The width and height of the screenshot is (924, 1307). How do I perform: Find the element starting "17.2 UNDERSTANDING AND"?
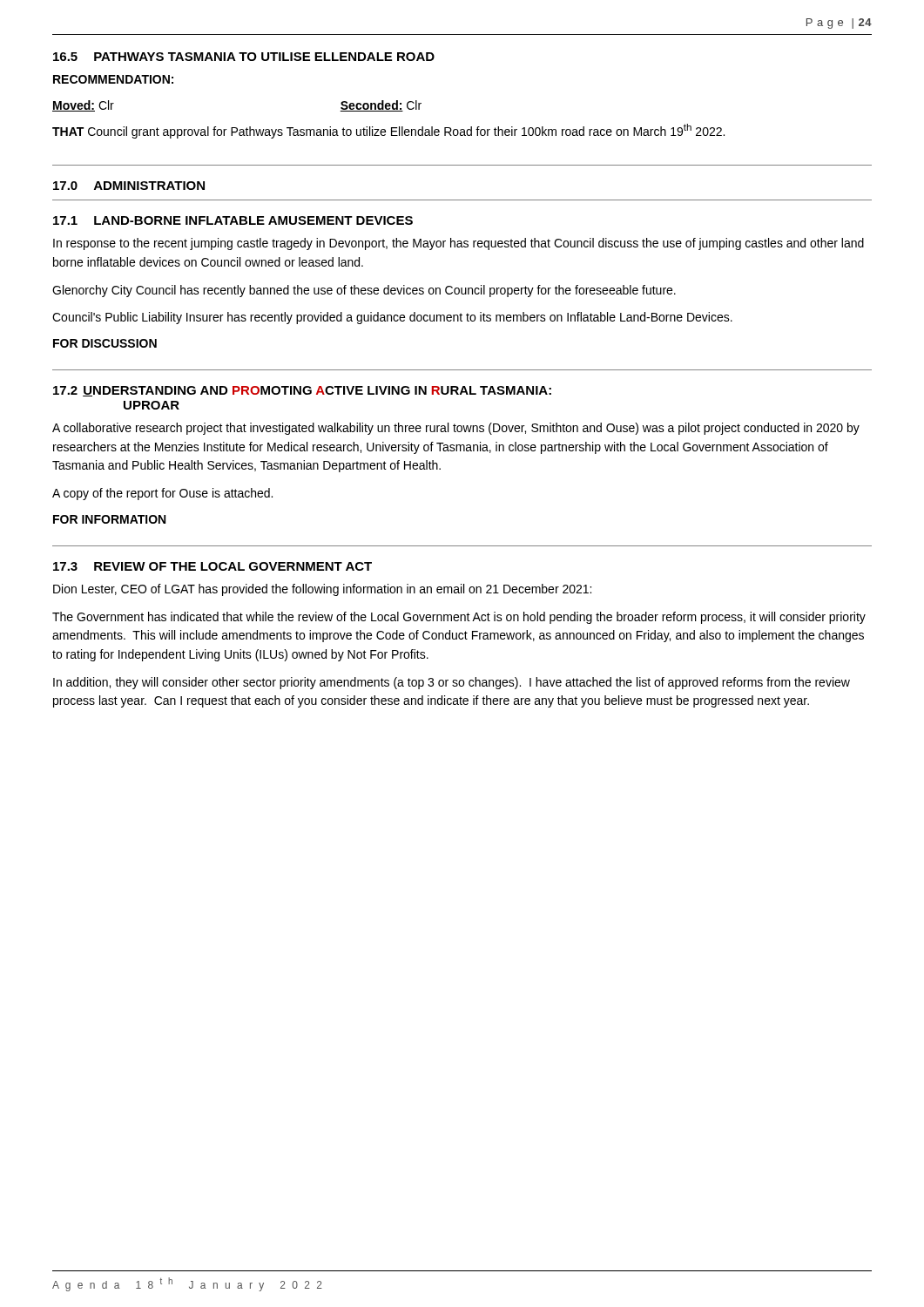point(302,397)
